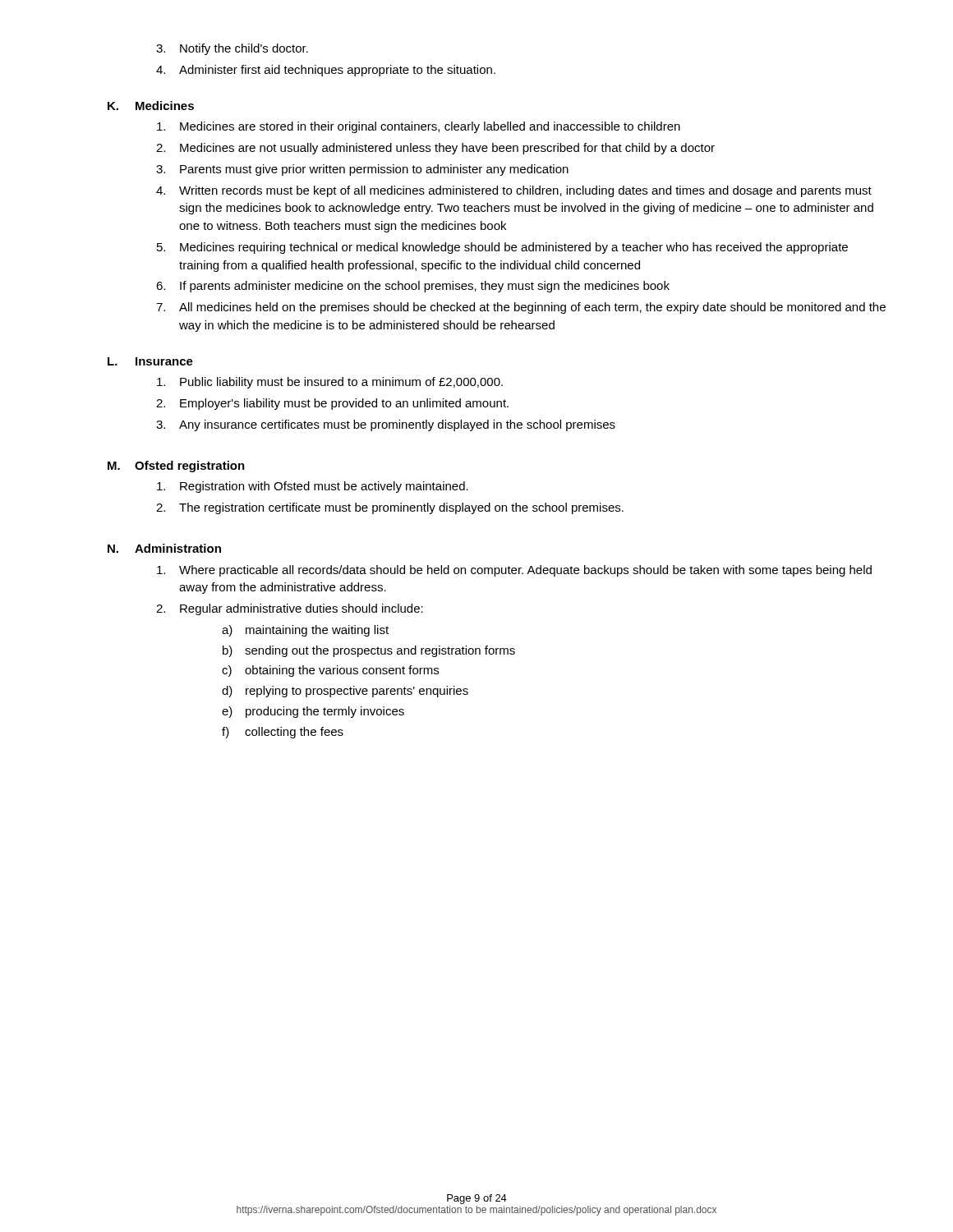Point to the block beginning "3. Parents must give prior written"

point(522,169)
